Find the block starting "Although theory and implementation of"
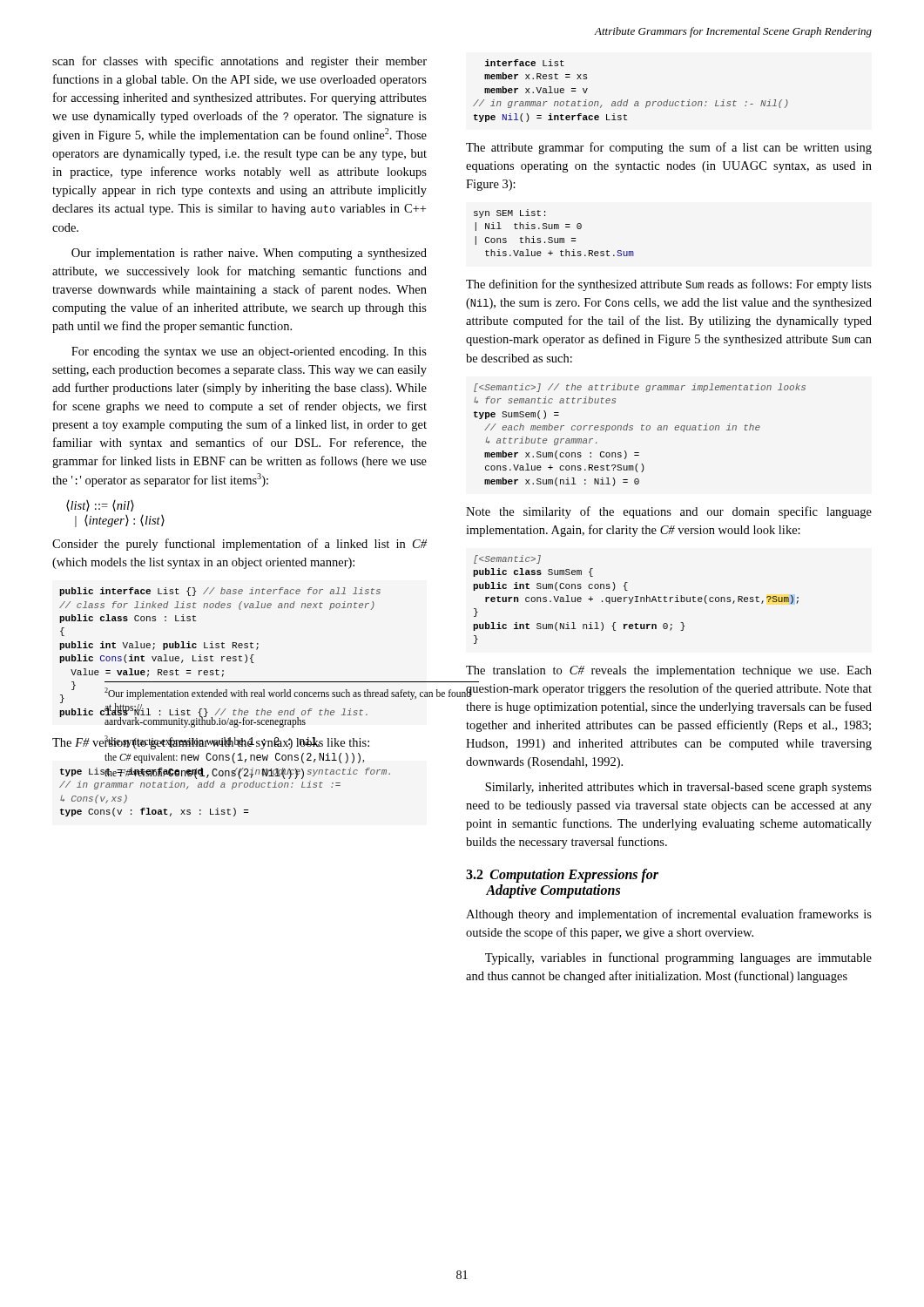This screenshot has height=1307, width=924. click(669, 945)
